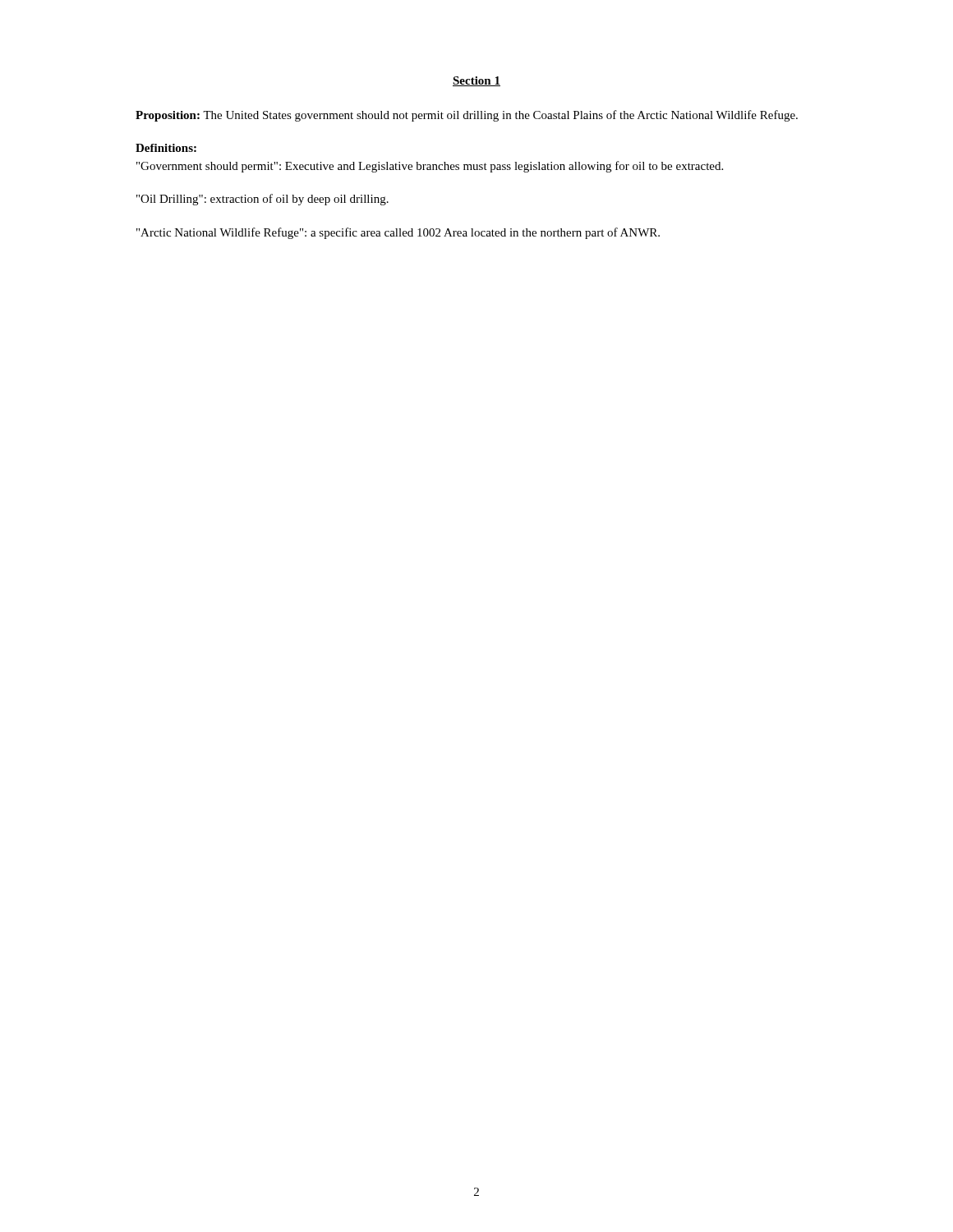Point to the passage starting ""Arctic National Wildlife Refuge": a specific area"
This screenshot has height=1232, width=953.
(x=398, y=232)
